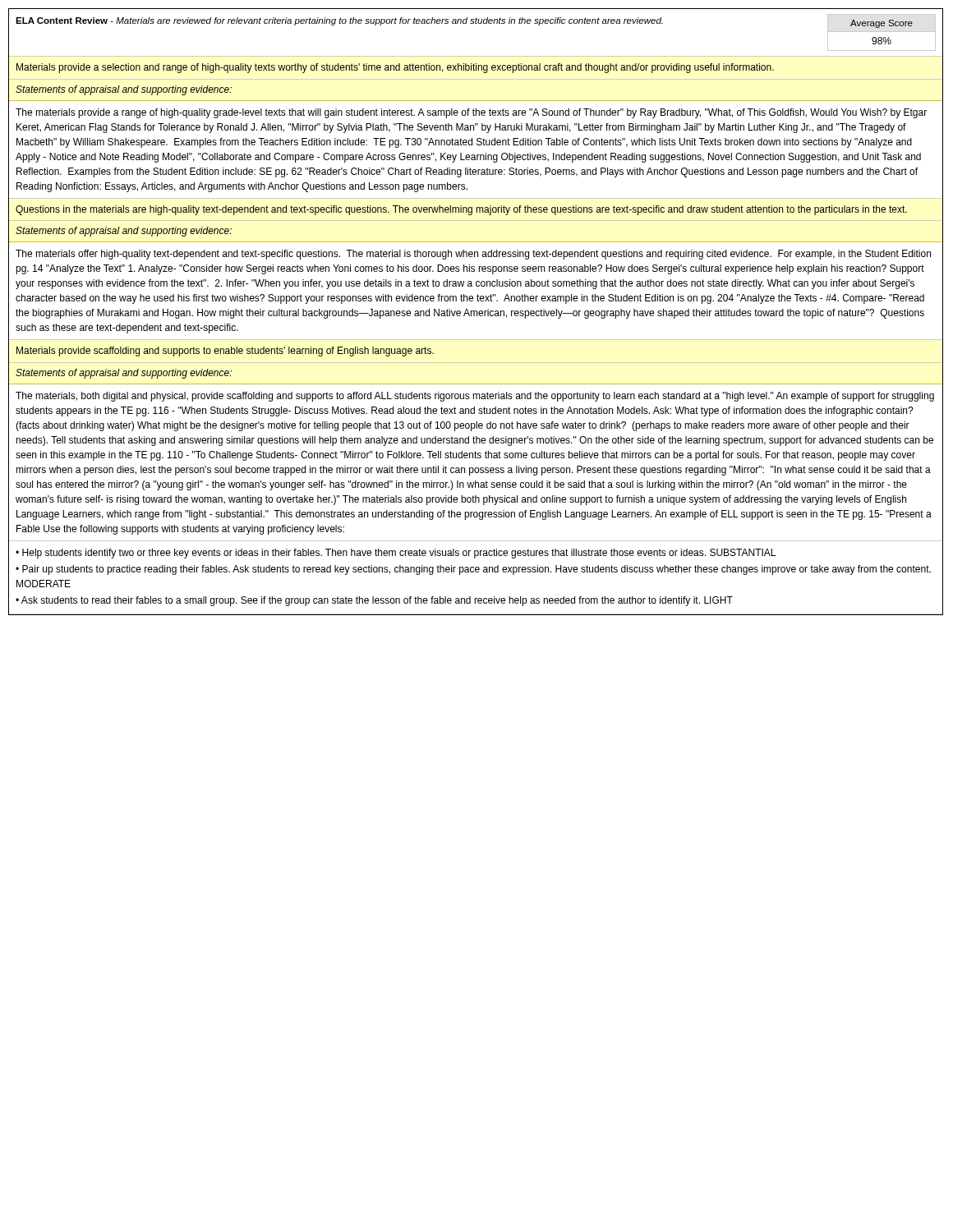953x1232 pixels.
Task: Find the block on this page that starts "The materials offer high-quality"
Action: click(474, 291)
